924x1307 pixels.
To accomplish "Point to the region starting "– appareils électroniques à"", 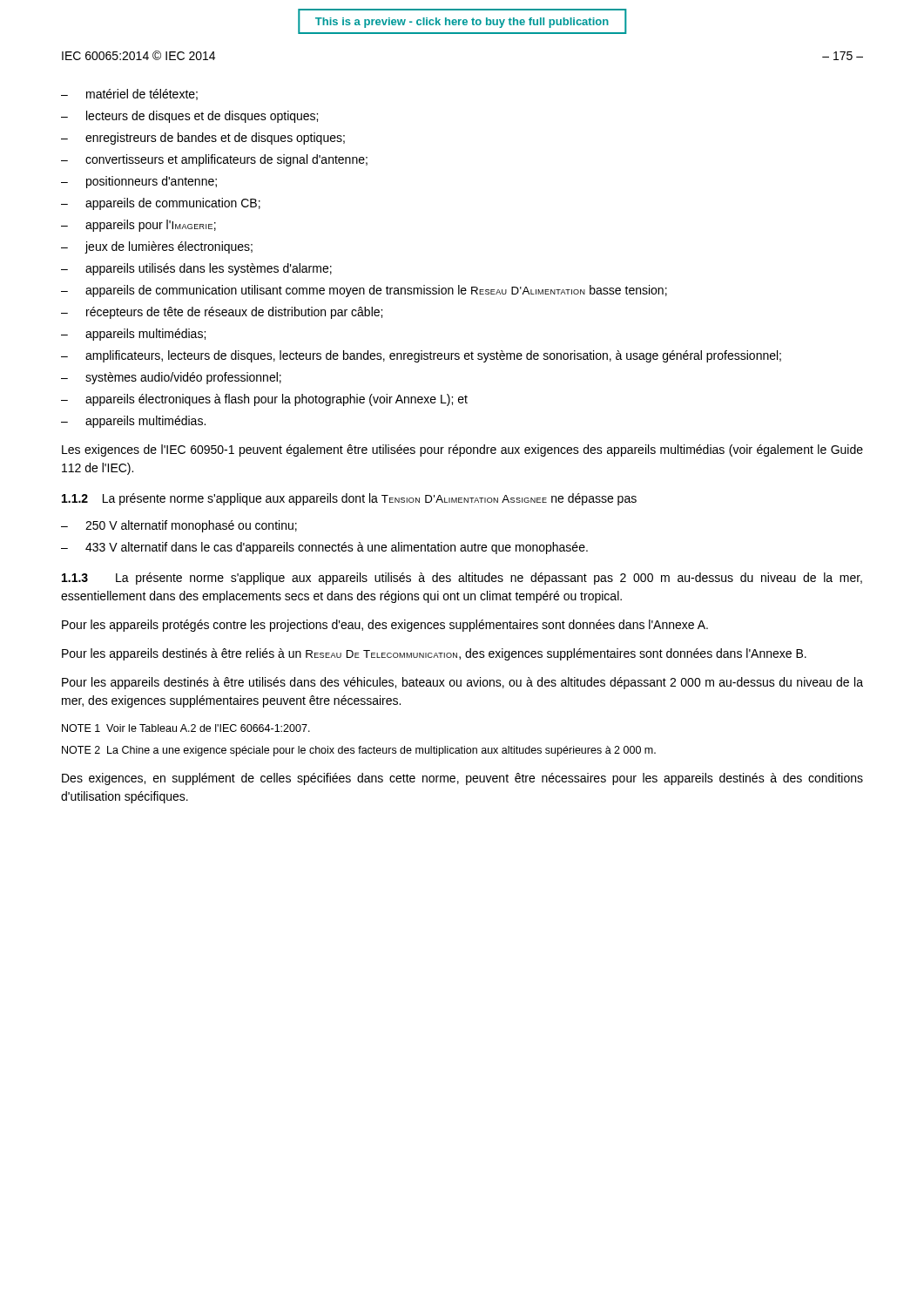I will pos(462,400).
